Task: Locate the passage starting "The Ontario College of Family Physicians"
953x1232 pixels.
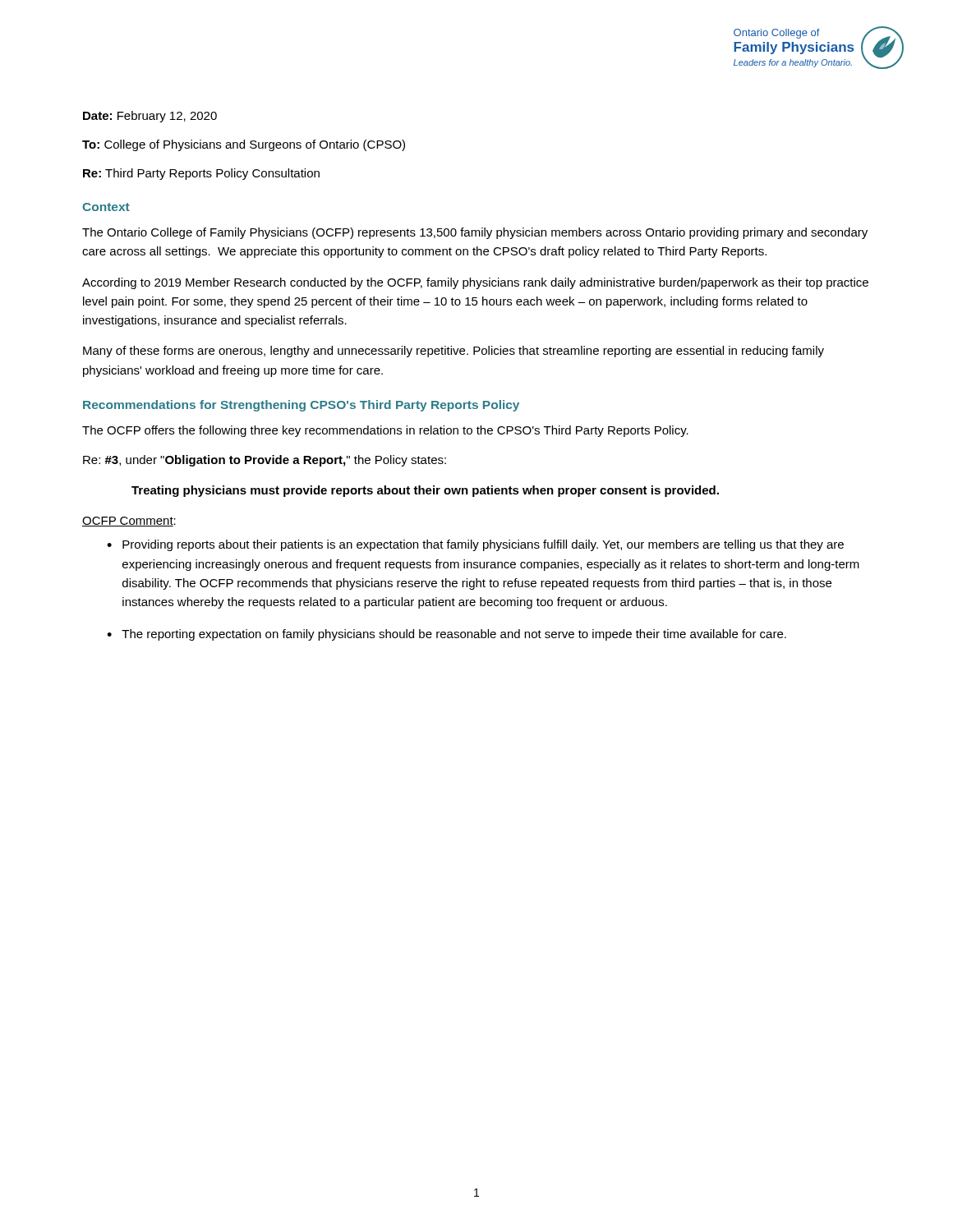Action: tap(475, 242)
